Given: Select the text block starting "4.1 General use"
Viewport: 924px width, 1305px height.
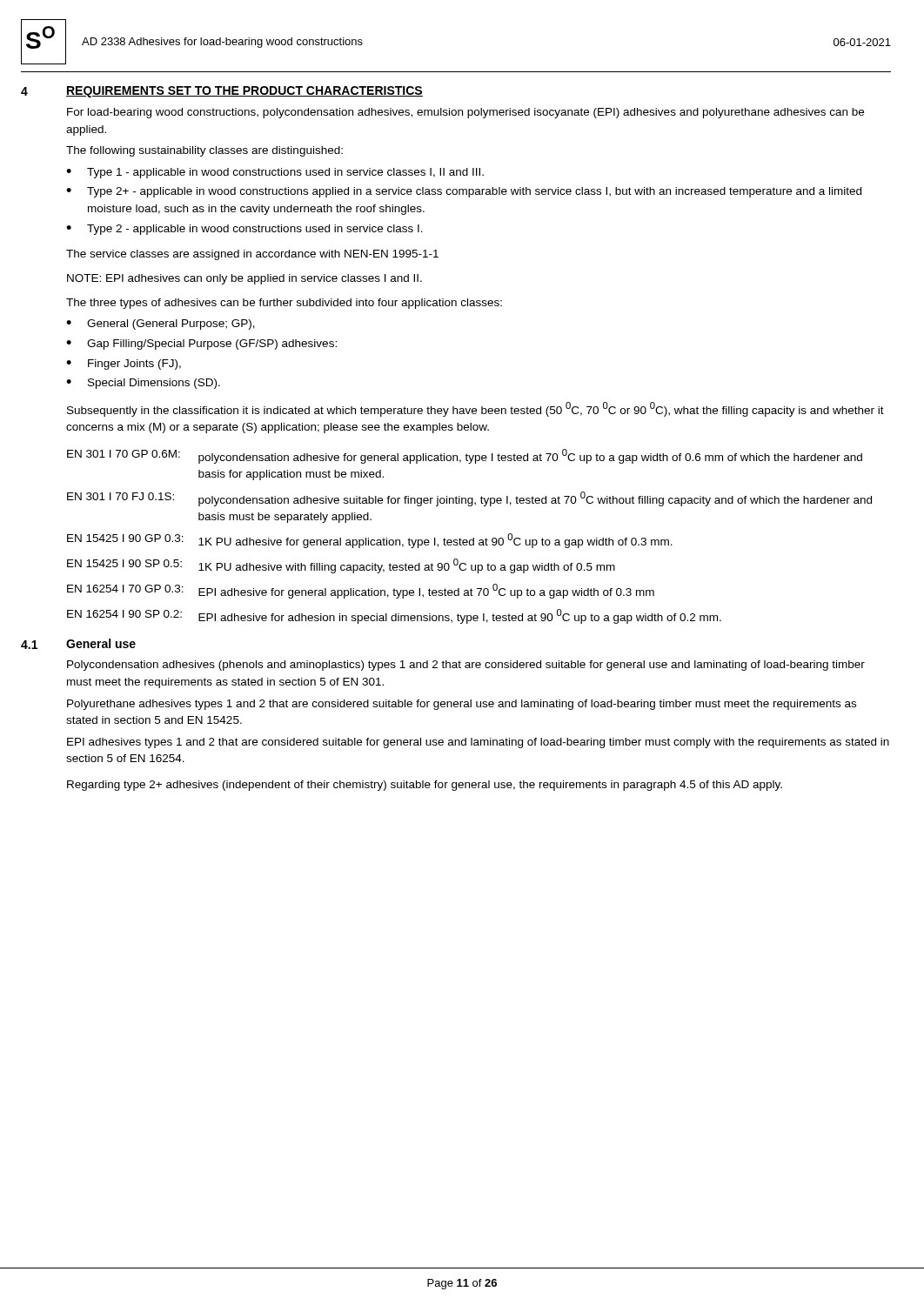Looking at the screenshot, I should [x=78, y=644].
